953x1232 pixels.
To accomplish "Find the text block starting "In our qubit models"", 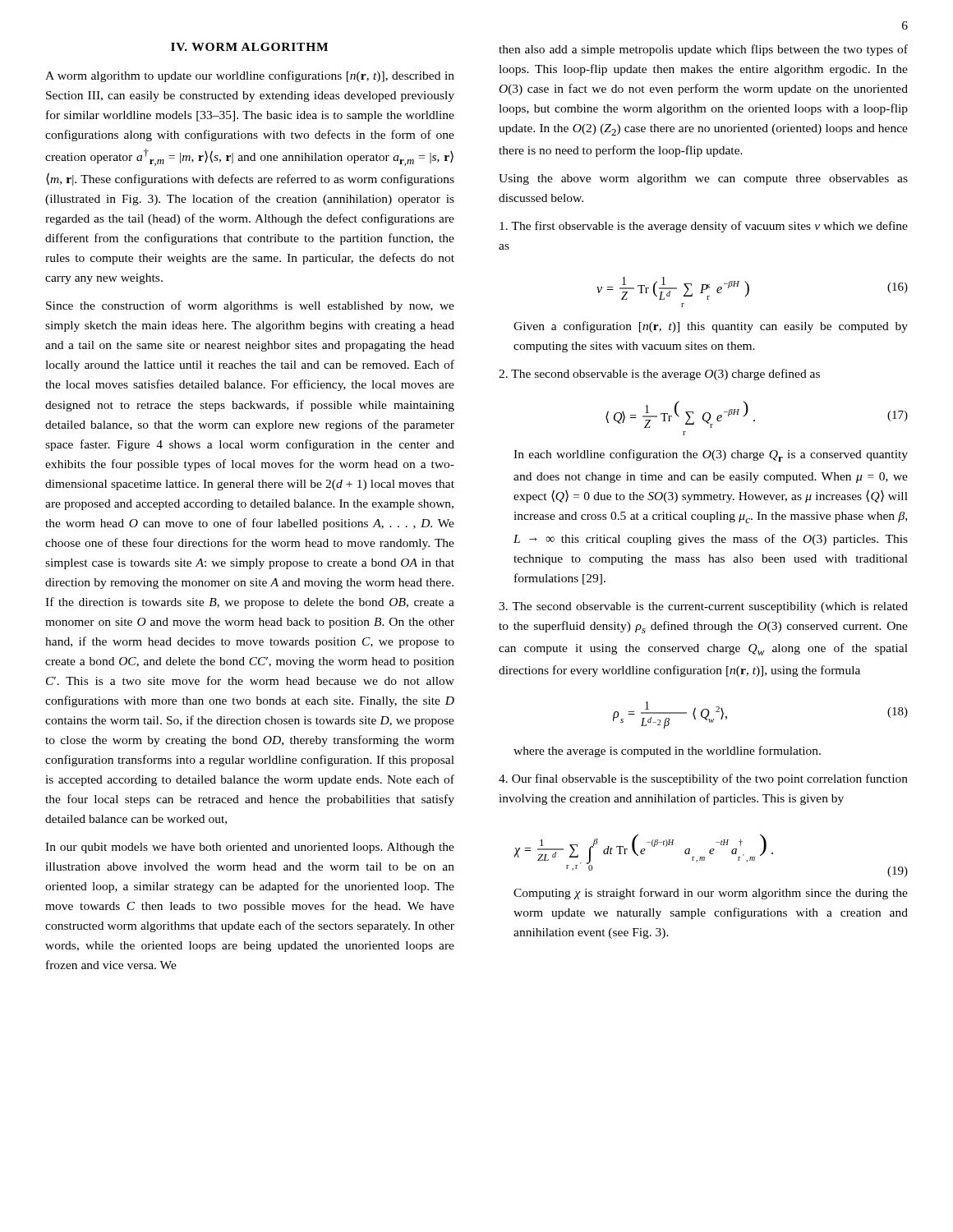I will click(250, 906).
